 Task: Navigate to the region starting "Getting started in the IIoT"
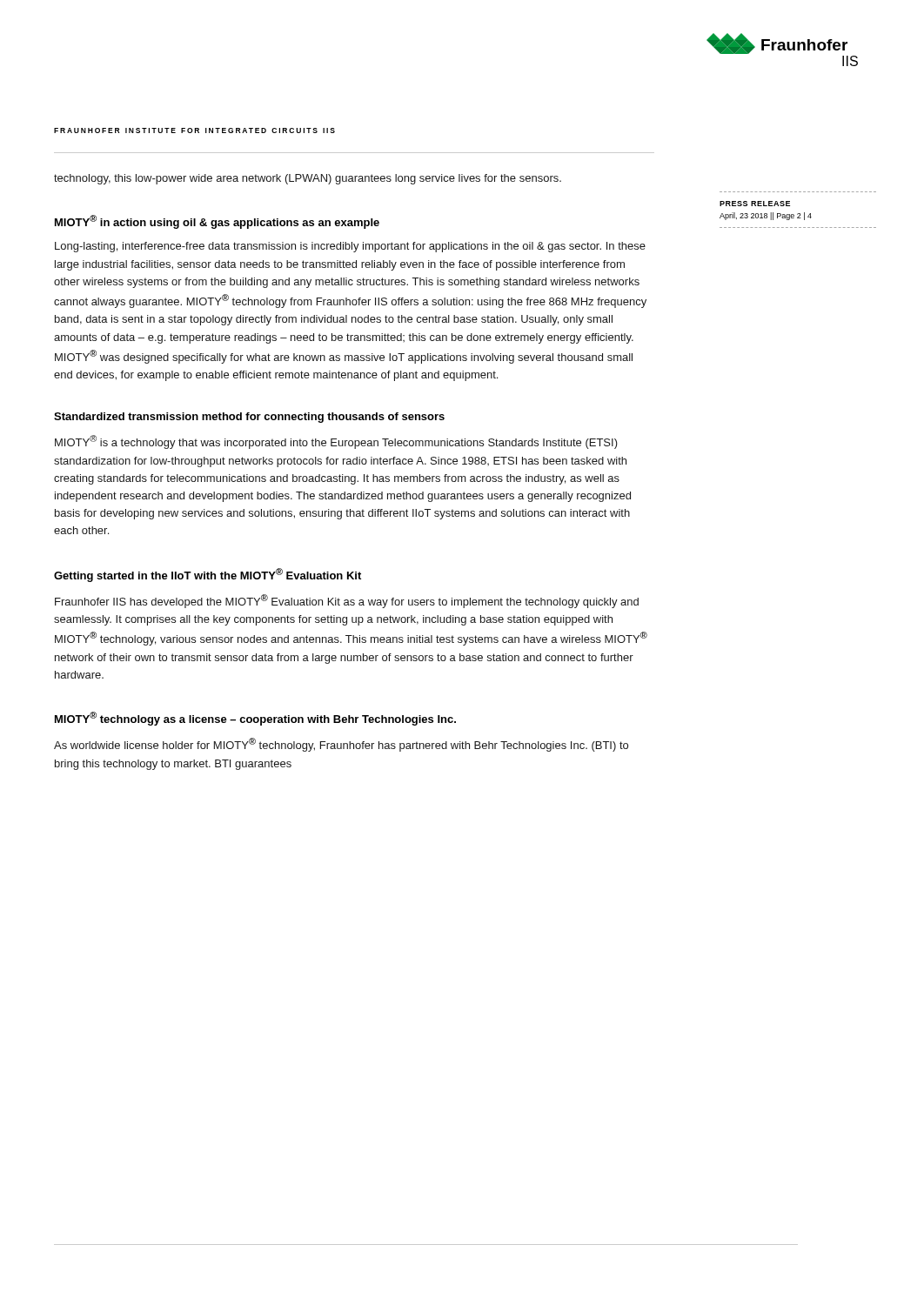(x=208, y=574)
